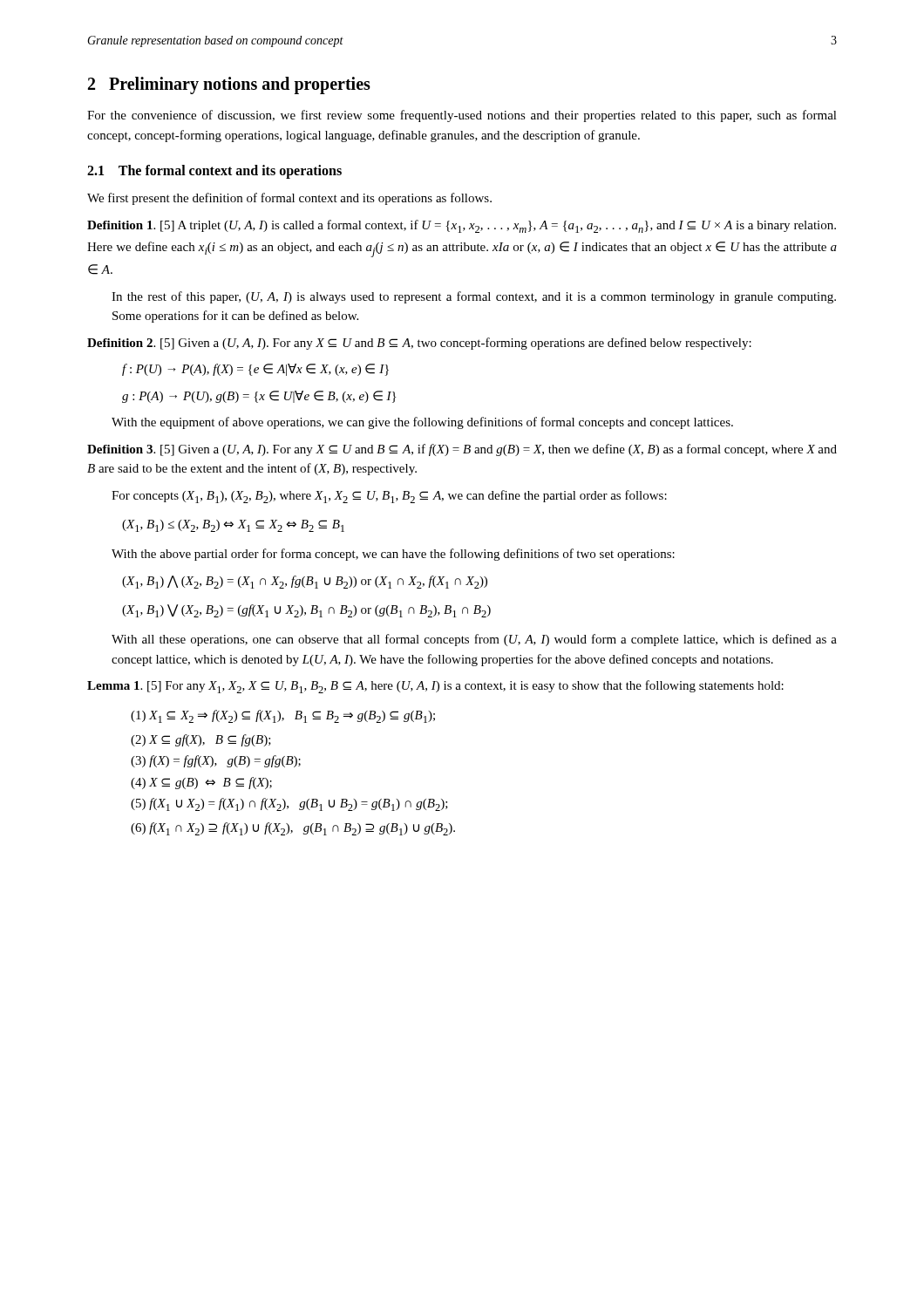Select the text block containing "We first present the"

point(462,198)
